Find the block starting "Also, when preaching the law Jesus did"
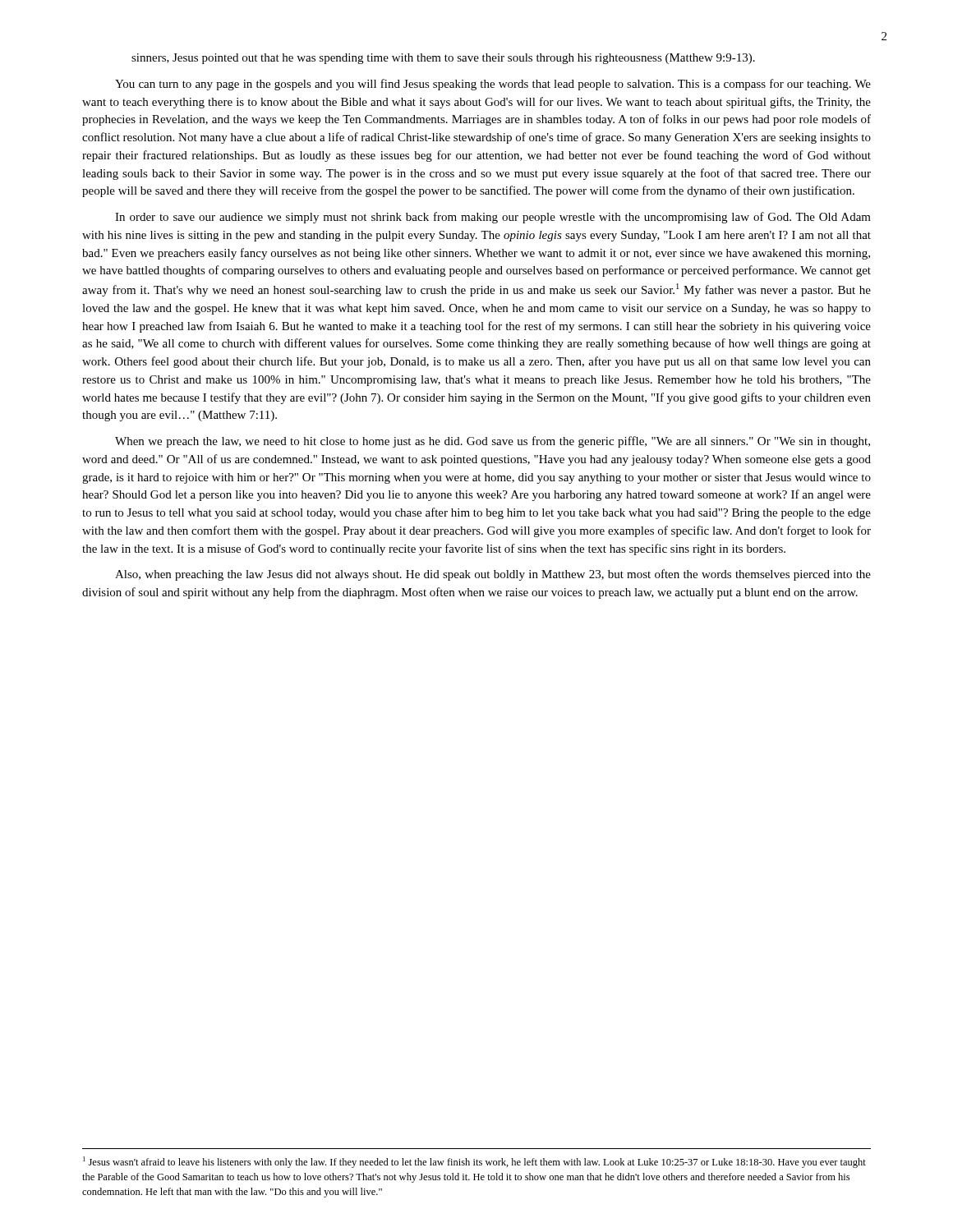Screen dimensions: 1232x953 coord(476,583)
